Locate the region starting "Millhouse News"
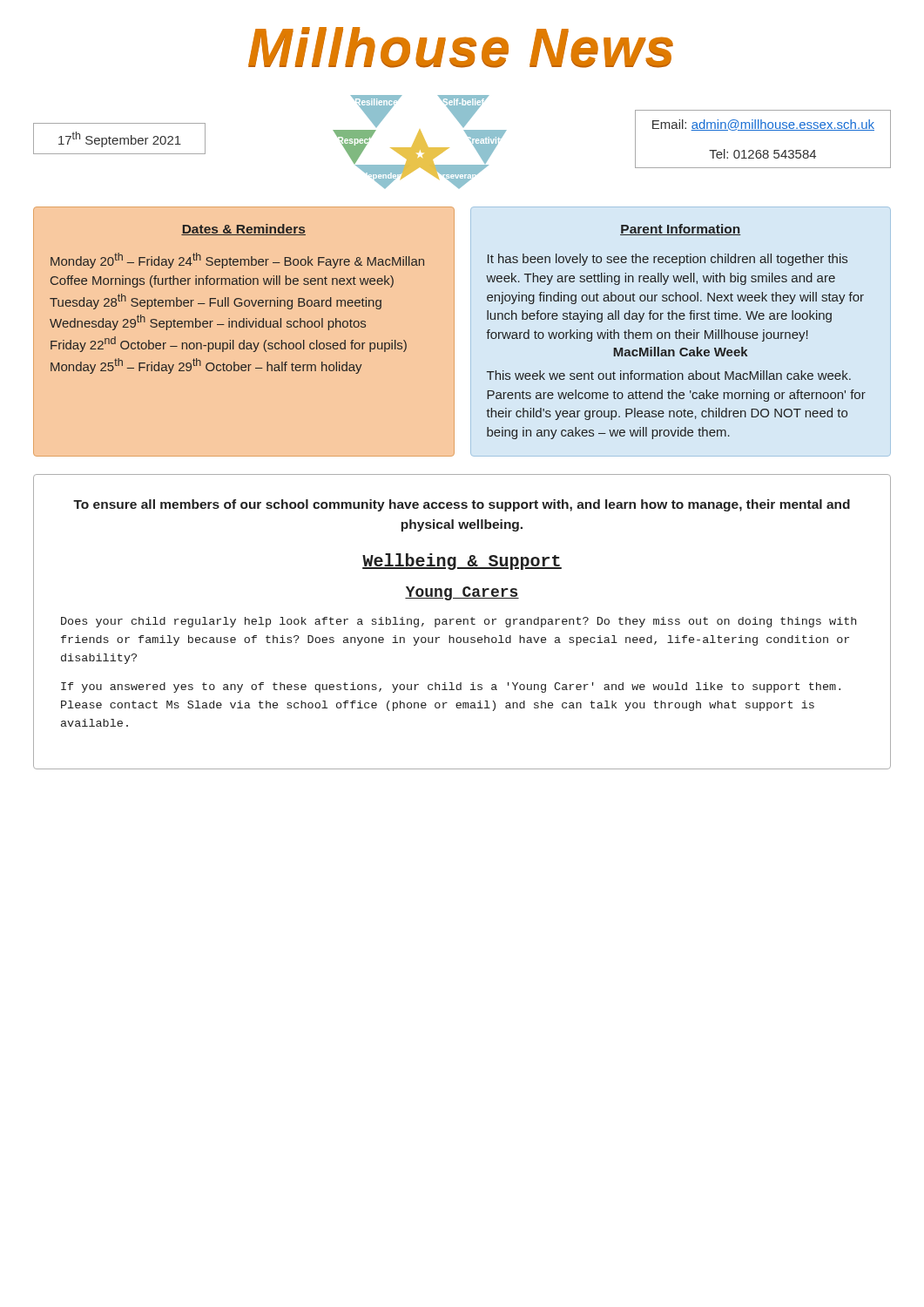The height and width of the screenshot is (1307, 924). [x=462, y=47]
